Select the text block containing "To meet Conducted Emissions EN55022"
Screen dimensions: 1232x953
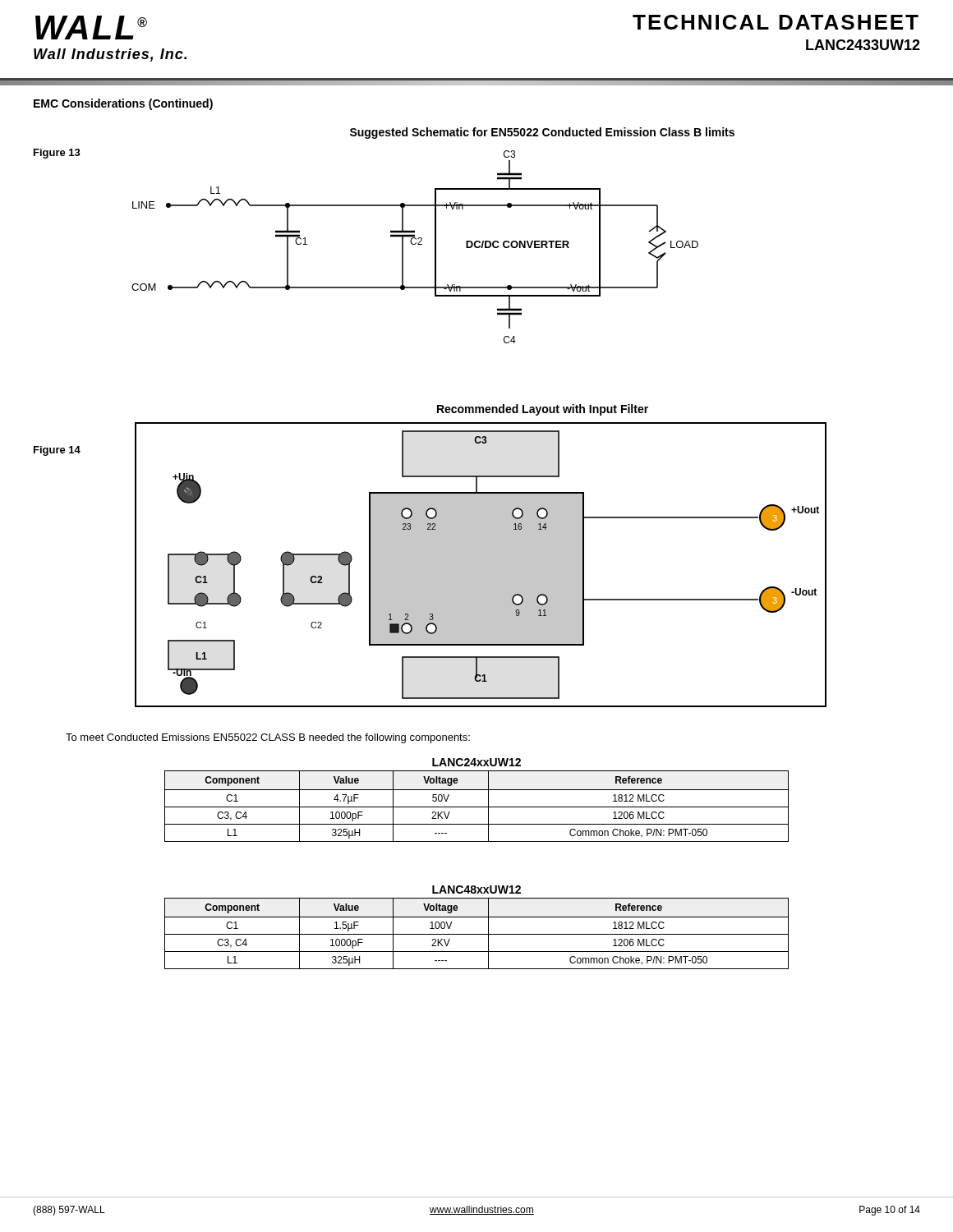click(x=268, y=737)
